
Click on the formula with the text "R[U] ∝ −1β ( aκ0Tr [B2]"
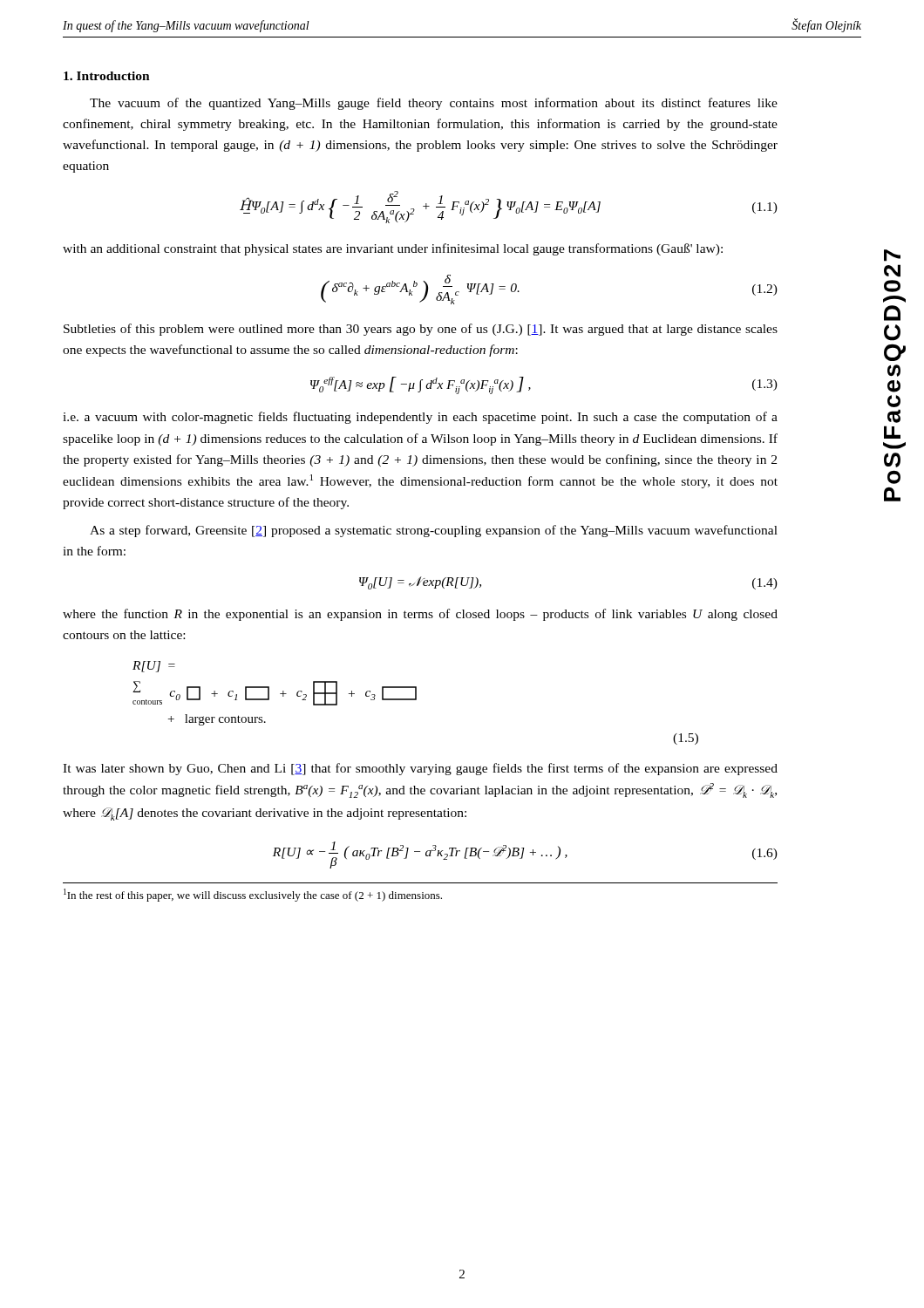click(x=525, y=853)
